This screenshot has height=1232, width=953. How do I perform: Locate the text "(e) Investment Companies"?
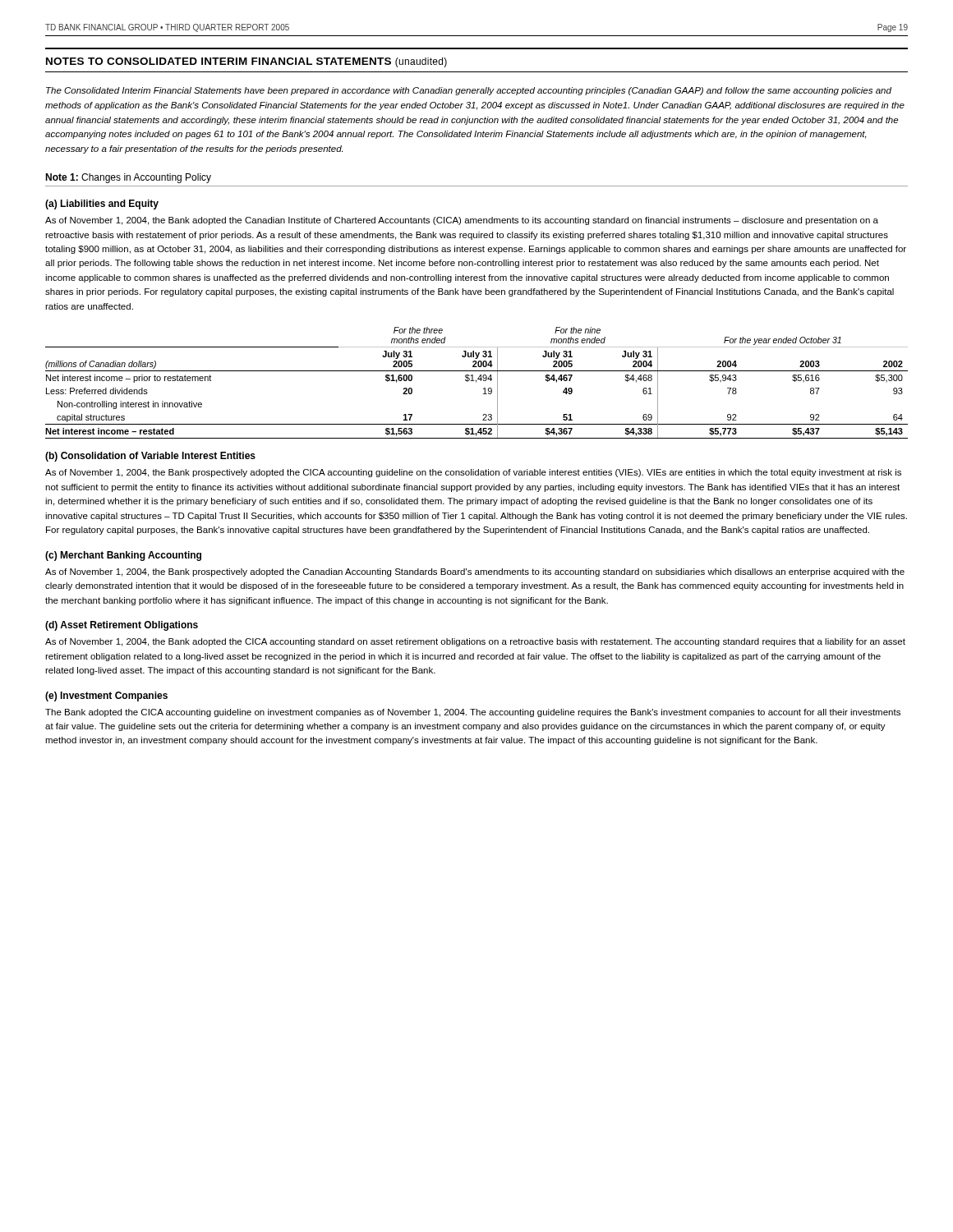pyautogui.click(x=107, y=695)
